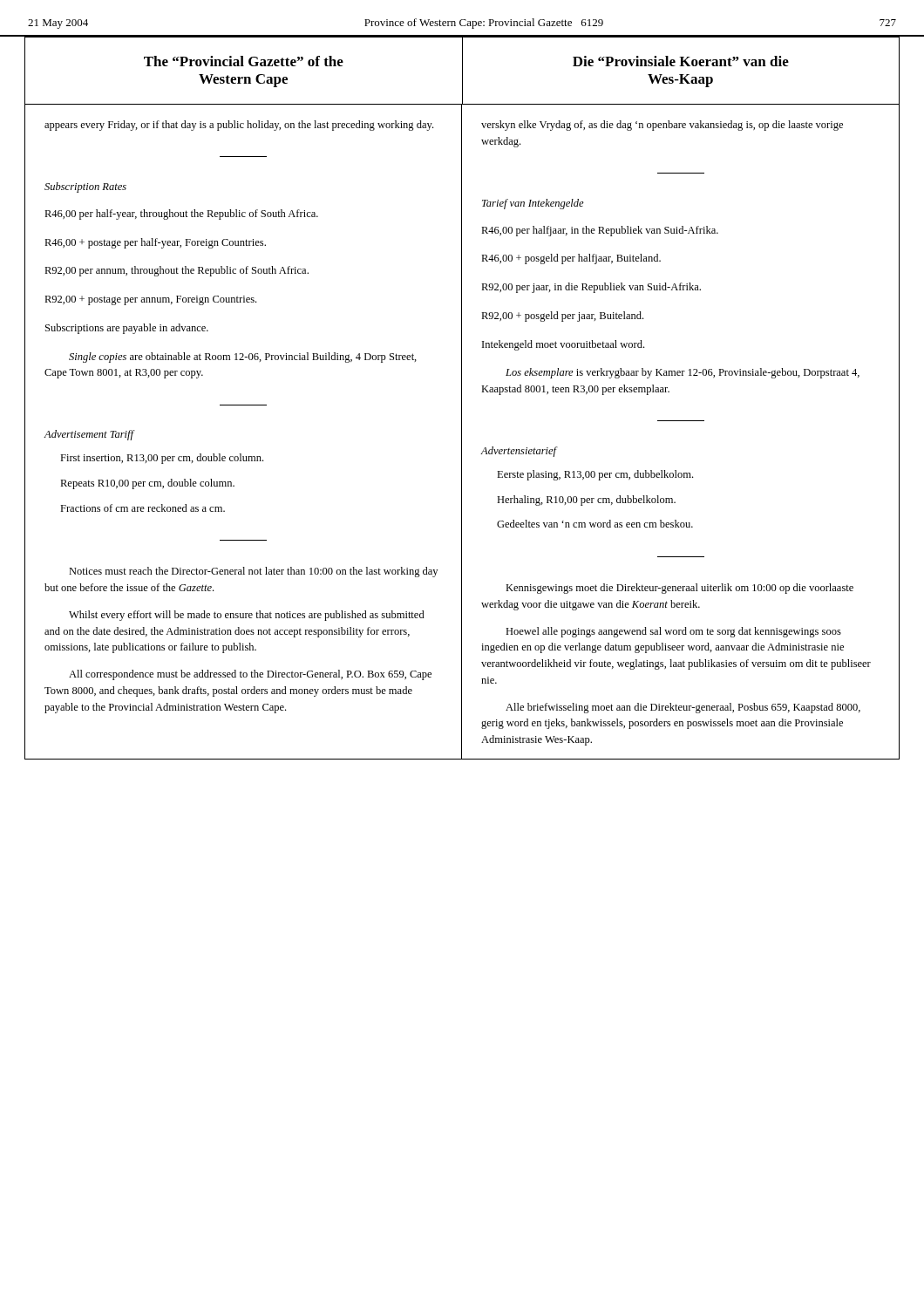The width and height of the screenshot is (924, 1308).
Task: Find the block on this page that starts "Whilst every effort will be"
Action: click(234, 631)
